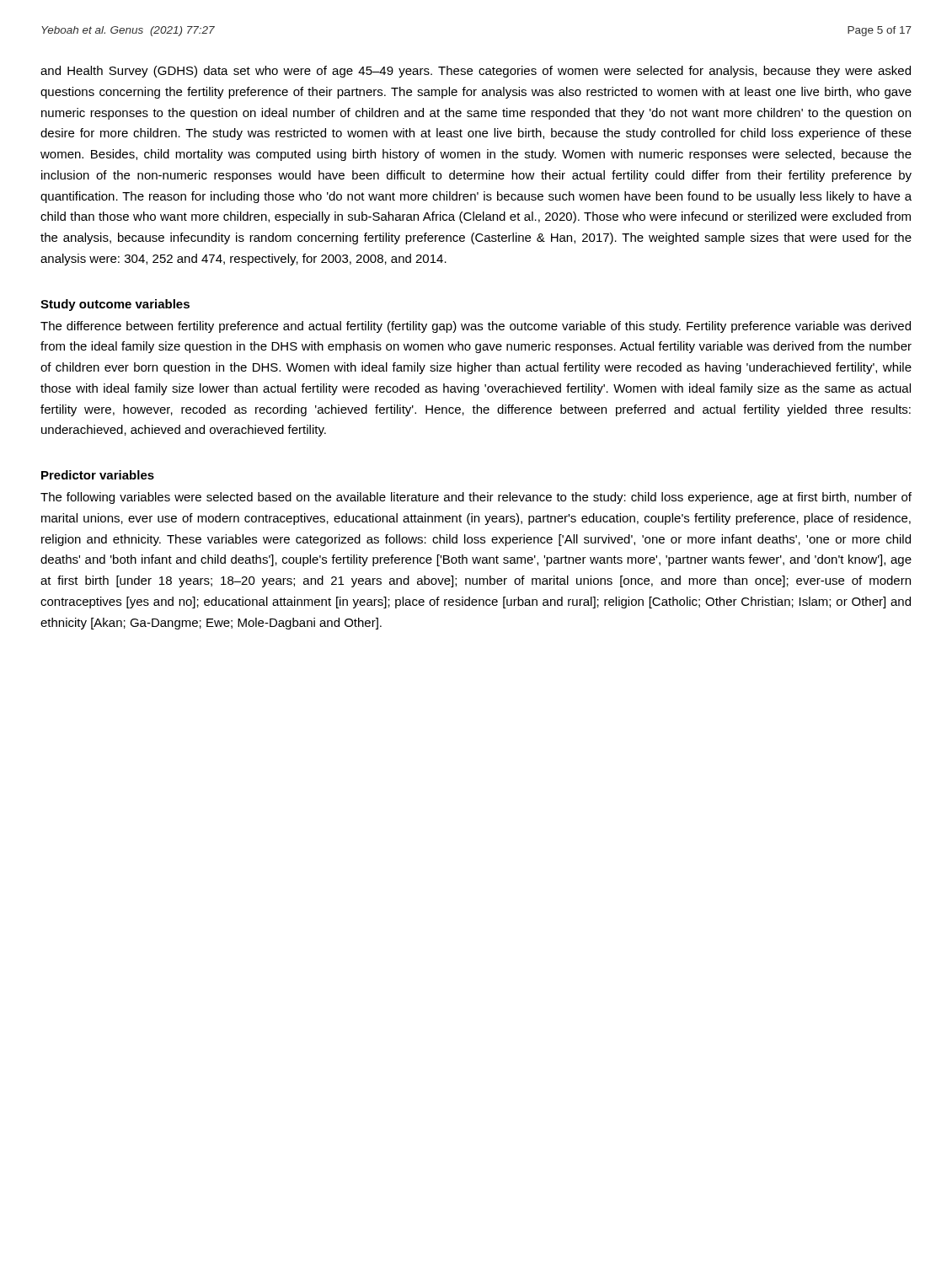Select the text block with the text "and Health Survey (GDHS) data set who were"
The image size is (952, 1264).
[x=476, y=164]
